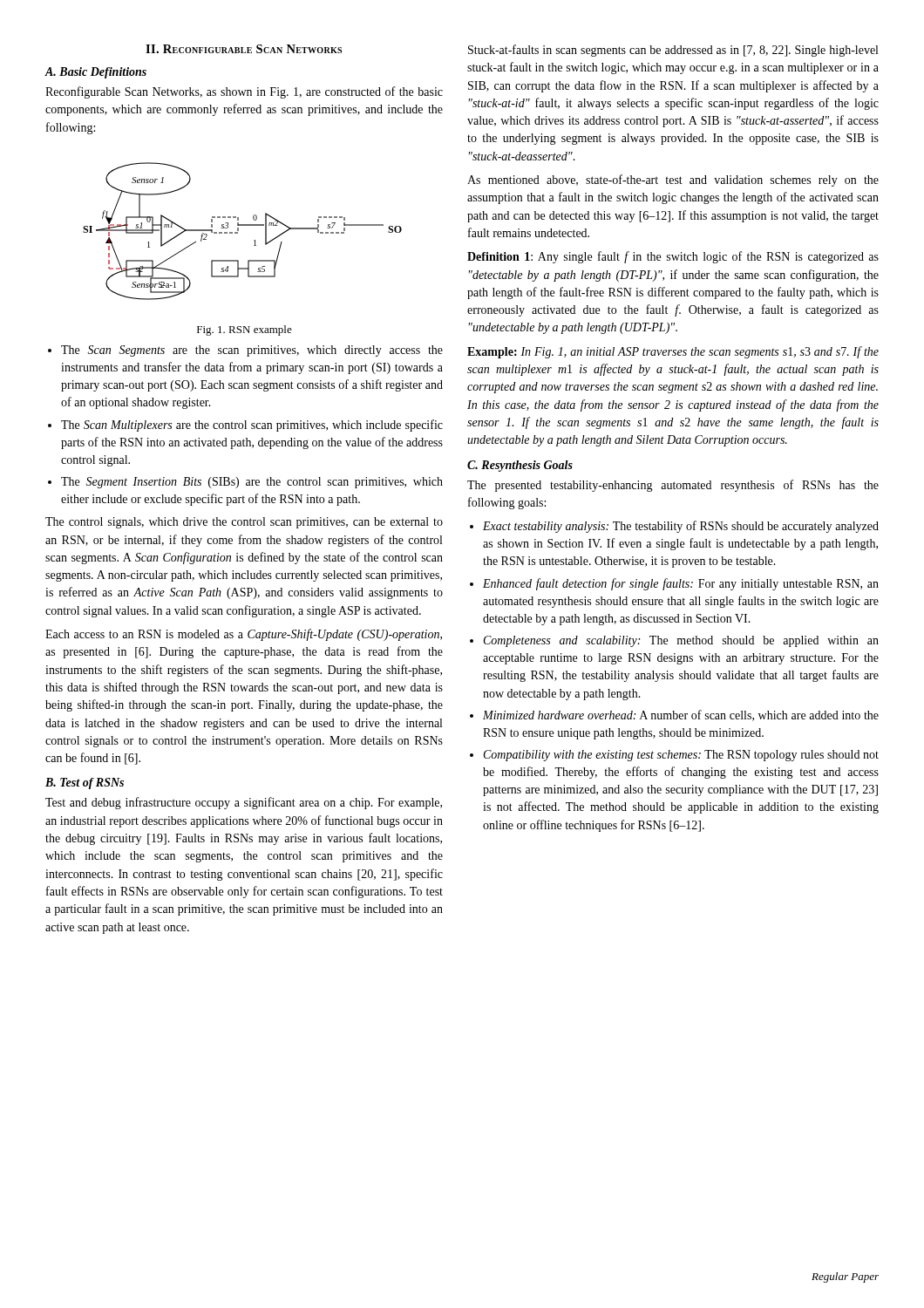Click on the caption containing "Fig. 1. RSN"
The height and width of the screenshot is (1308, 924).
[x=244, y=329]
